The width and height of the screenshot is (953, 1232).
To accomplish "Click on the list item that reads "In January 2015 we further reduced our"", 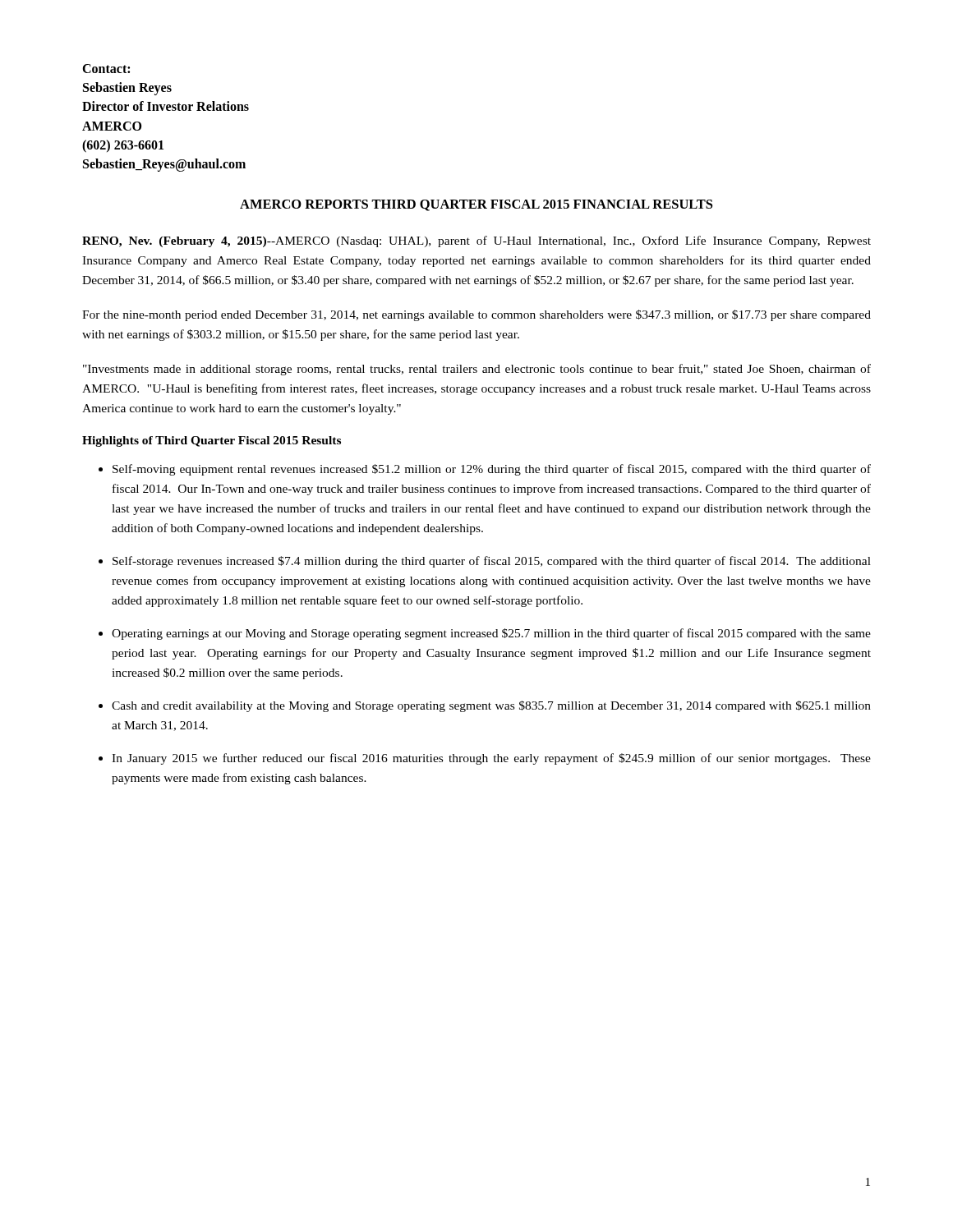I will (x=491, y=768).
